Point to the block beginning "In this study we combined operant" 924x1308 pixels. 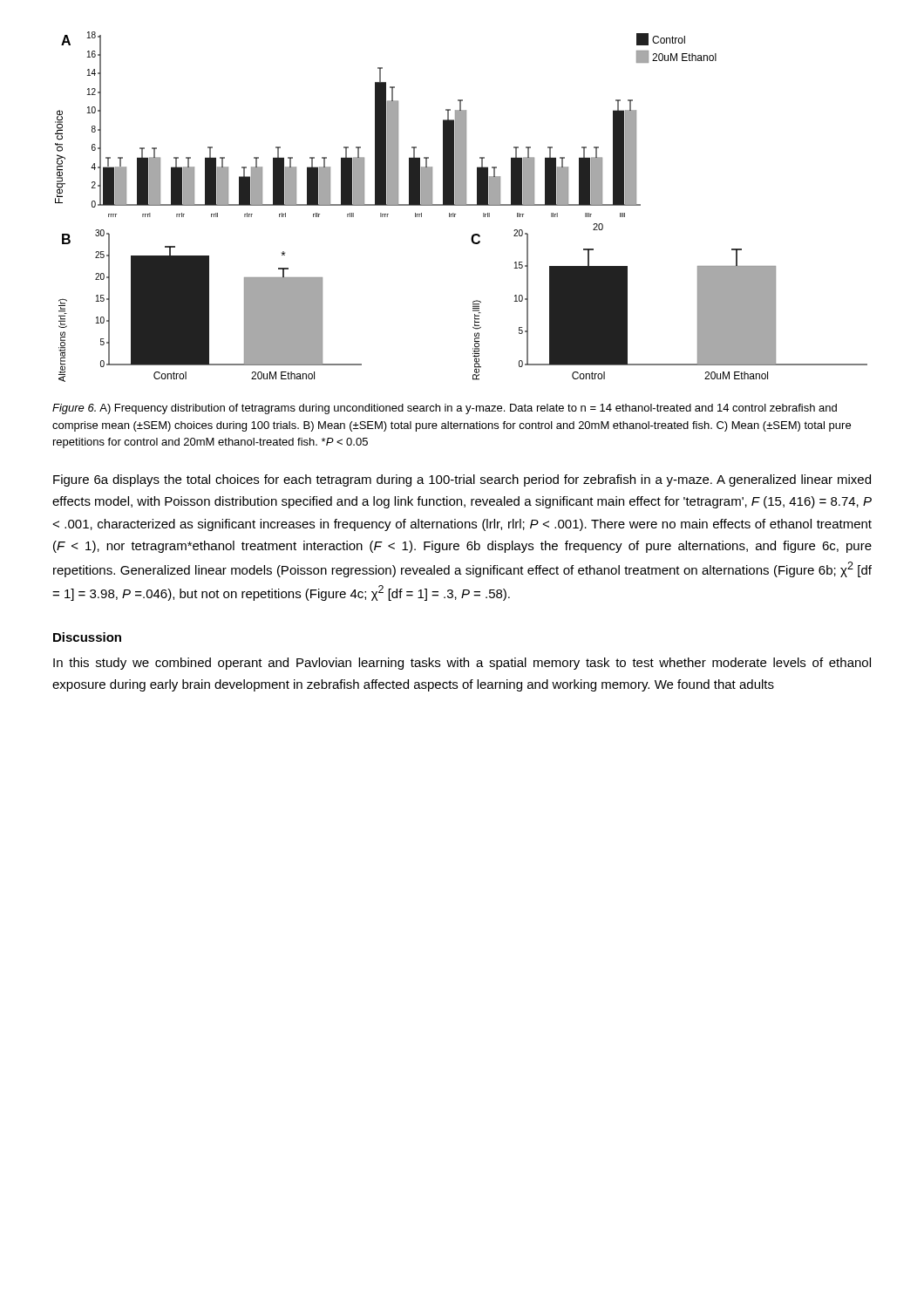462,673
